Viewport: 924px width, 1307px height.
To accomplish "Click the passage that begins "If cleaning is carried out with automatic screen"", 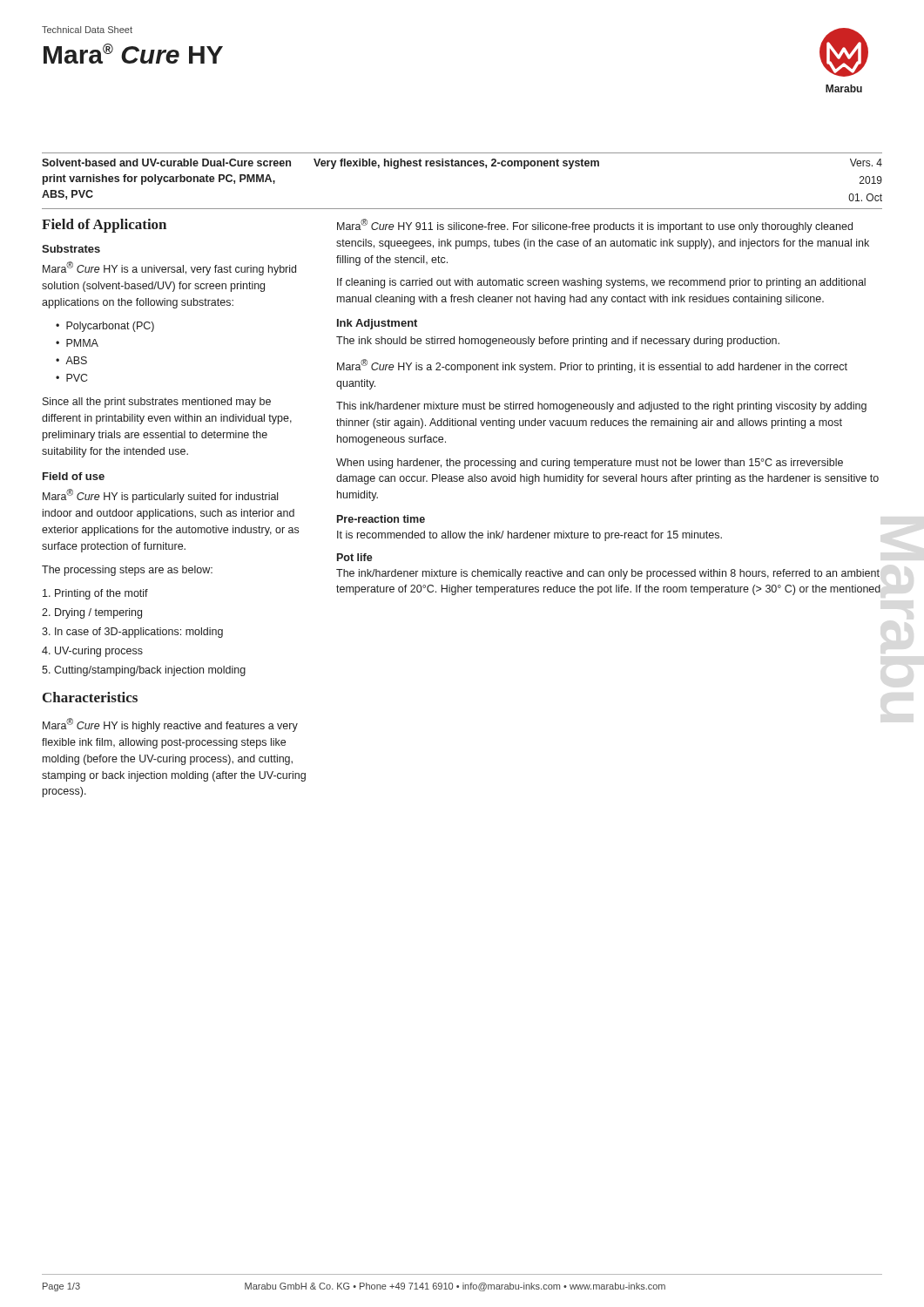I will tap(601, 291).
